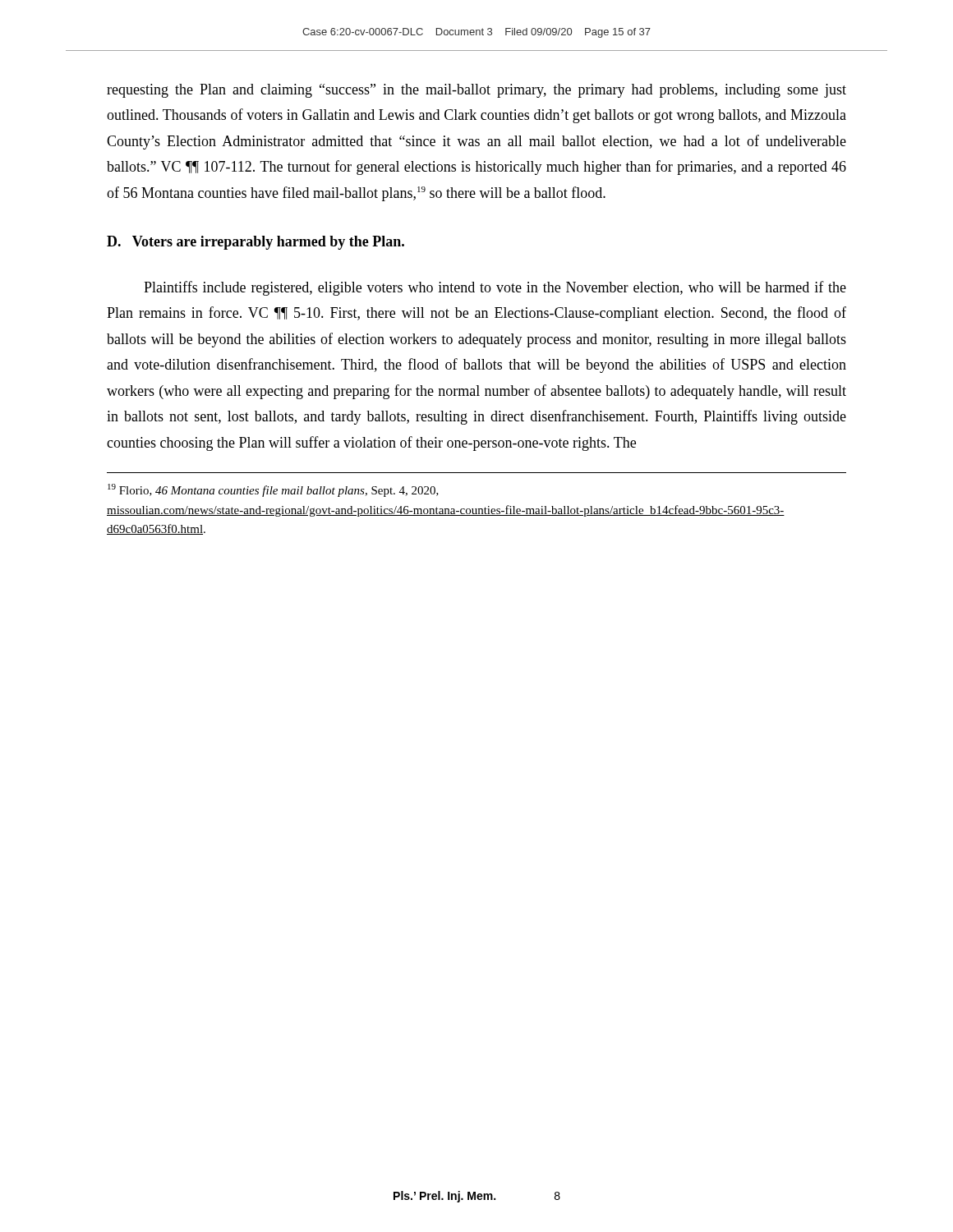Select the element starting "D. Voters are irreparably harmed by"
The width and height of the screenshot is (953, 1232).
coord(256,242)
